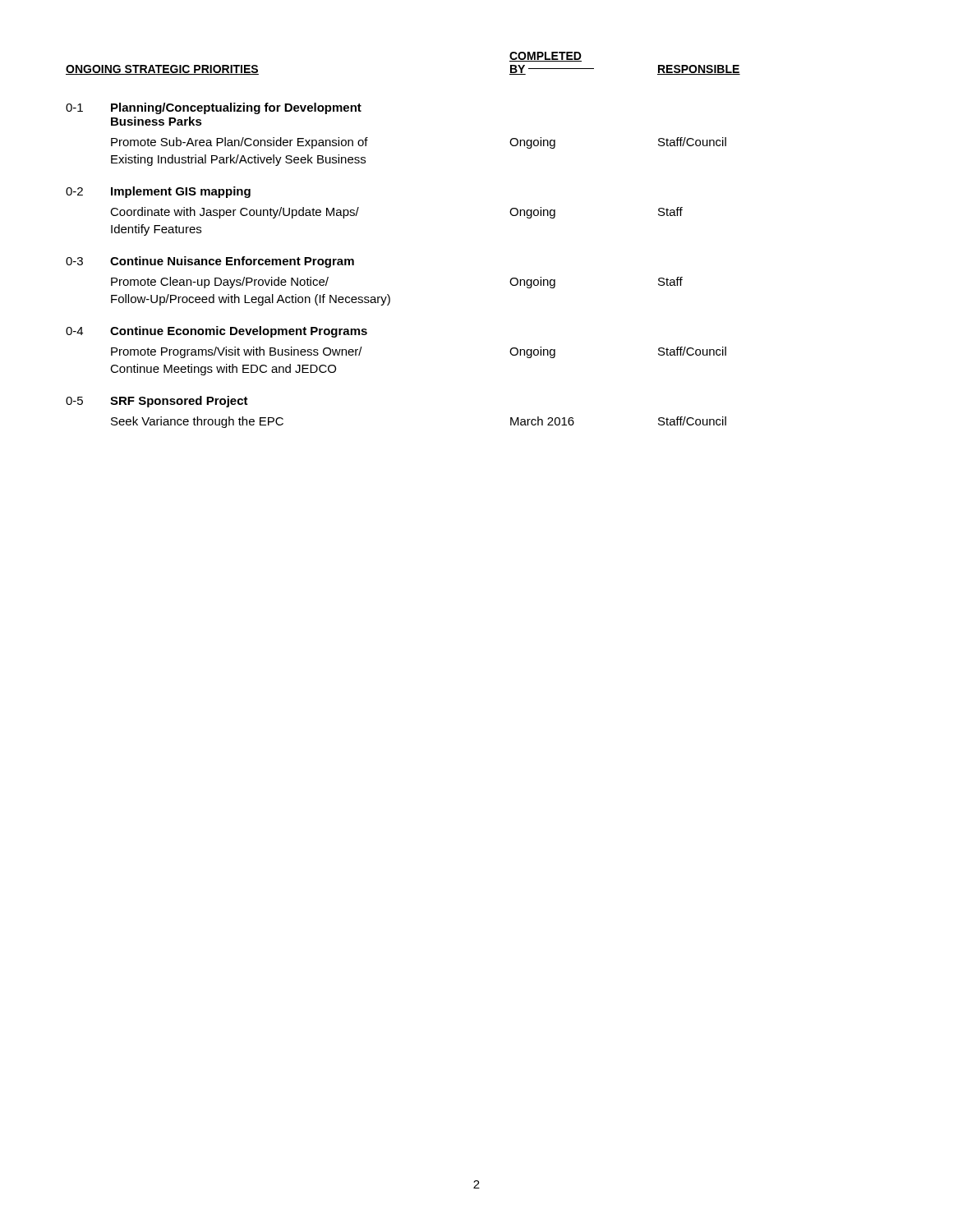Locate the text block that says "Promote Programs/Visit with"
This screenshot has height=1232, width=953.
point(235,352)
